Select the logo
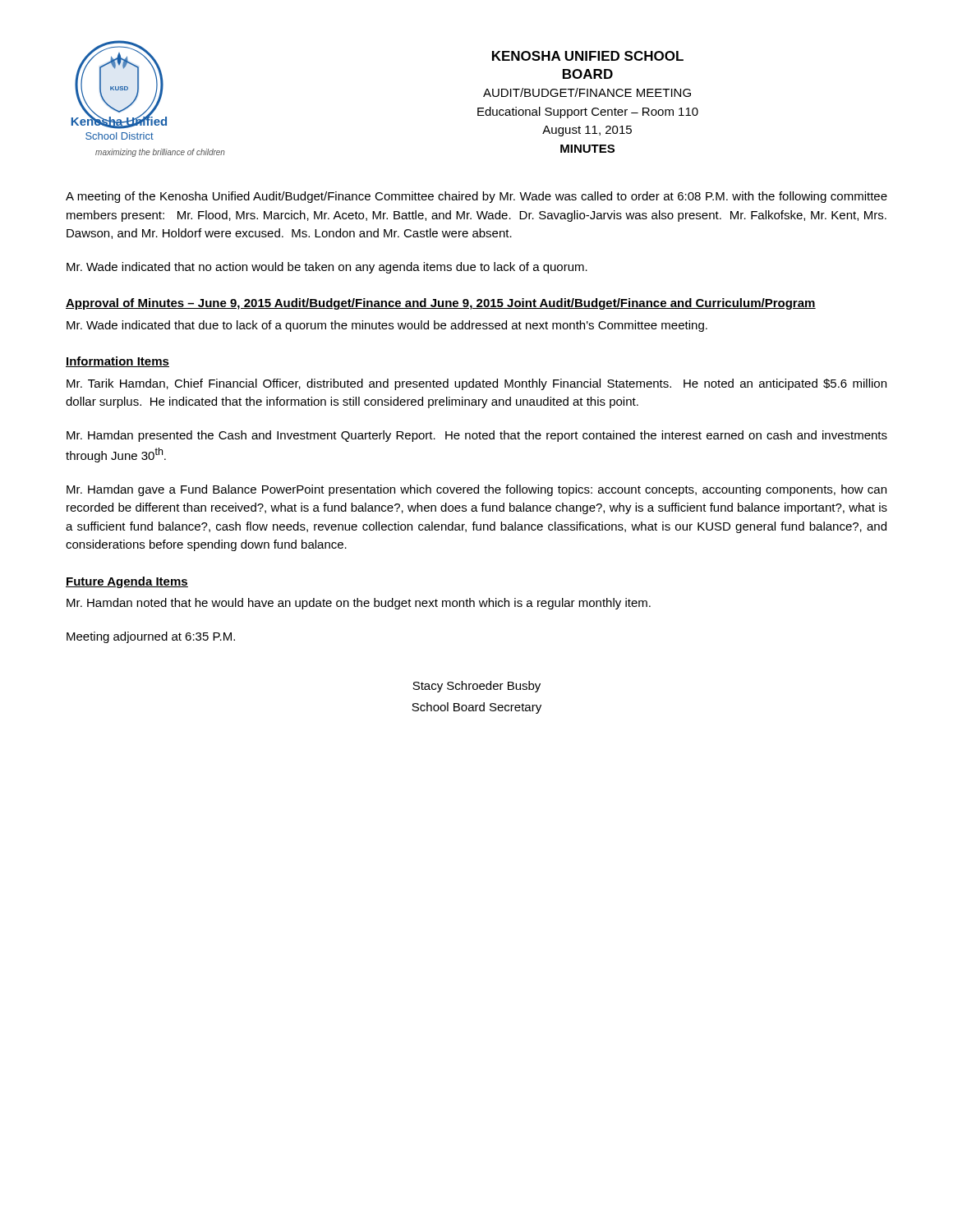 point(160,98)
